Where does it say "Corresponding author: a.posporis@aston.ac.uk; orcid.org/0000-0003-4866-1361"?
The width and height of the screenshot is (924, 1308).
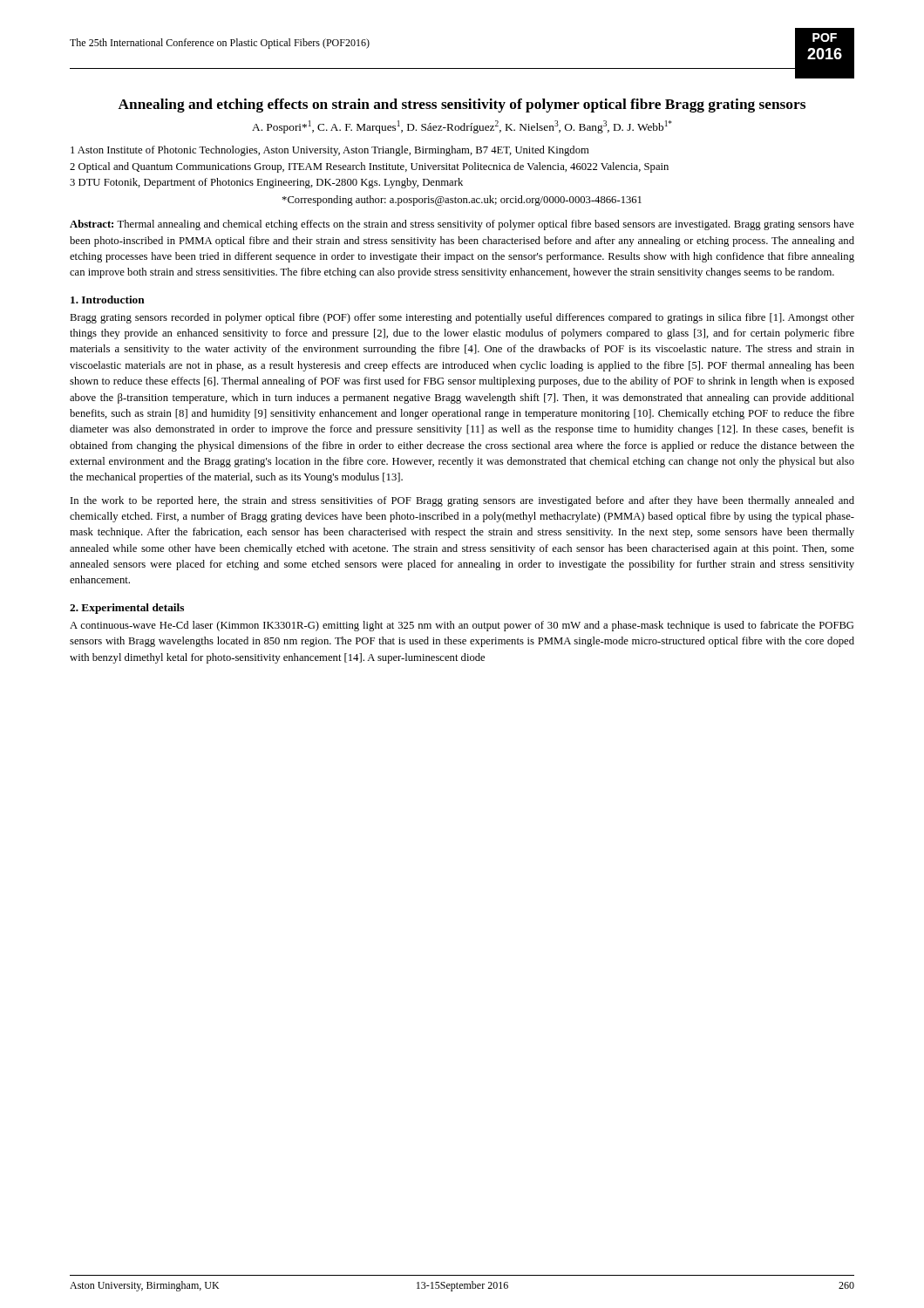[462, 199]
